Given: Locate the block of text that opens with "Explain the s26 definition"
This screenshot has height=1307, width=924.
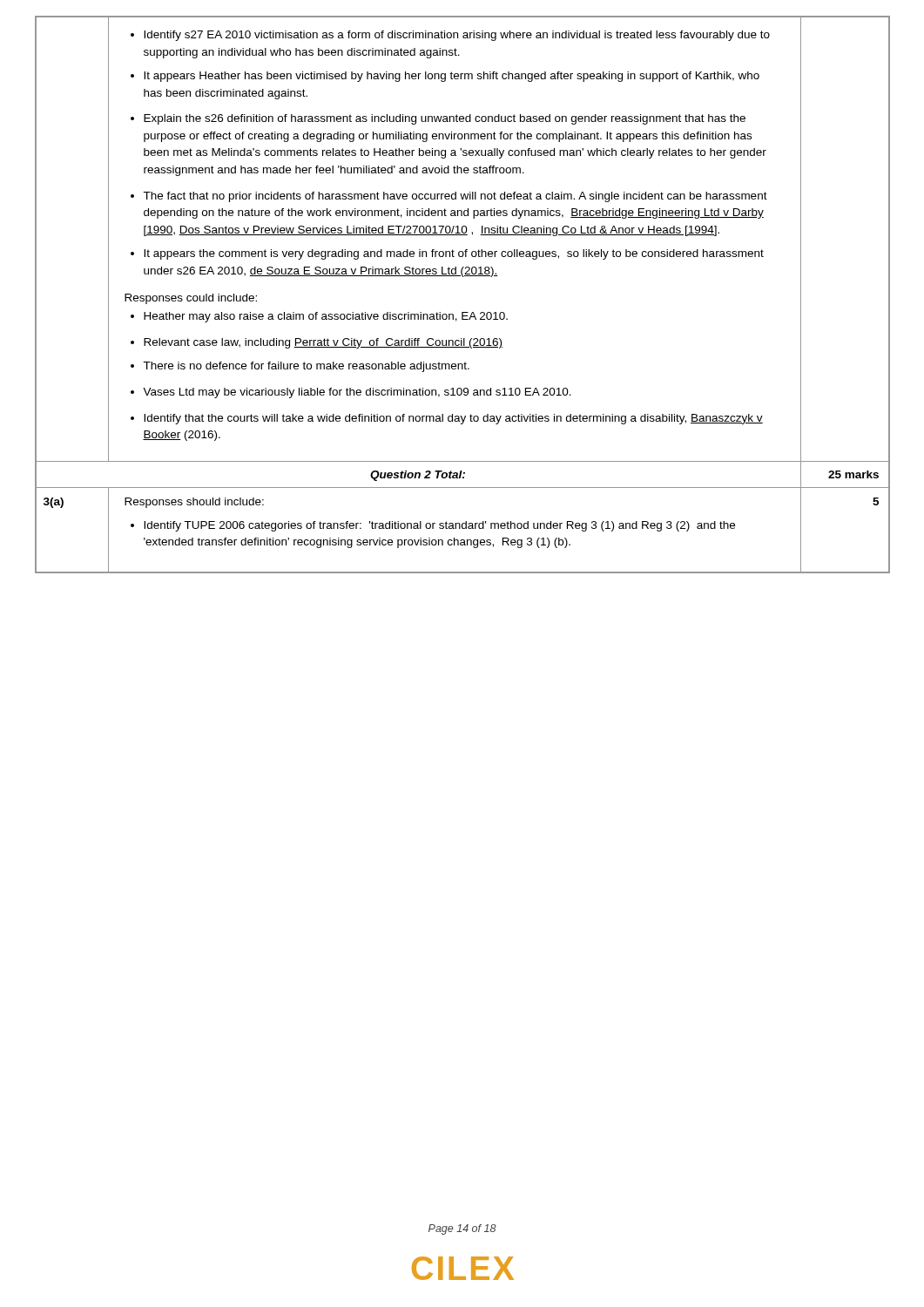Looking at the screenshot, I should tap(452, 144).
